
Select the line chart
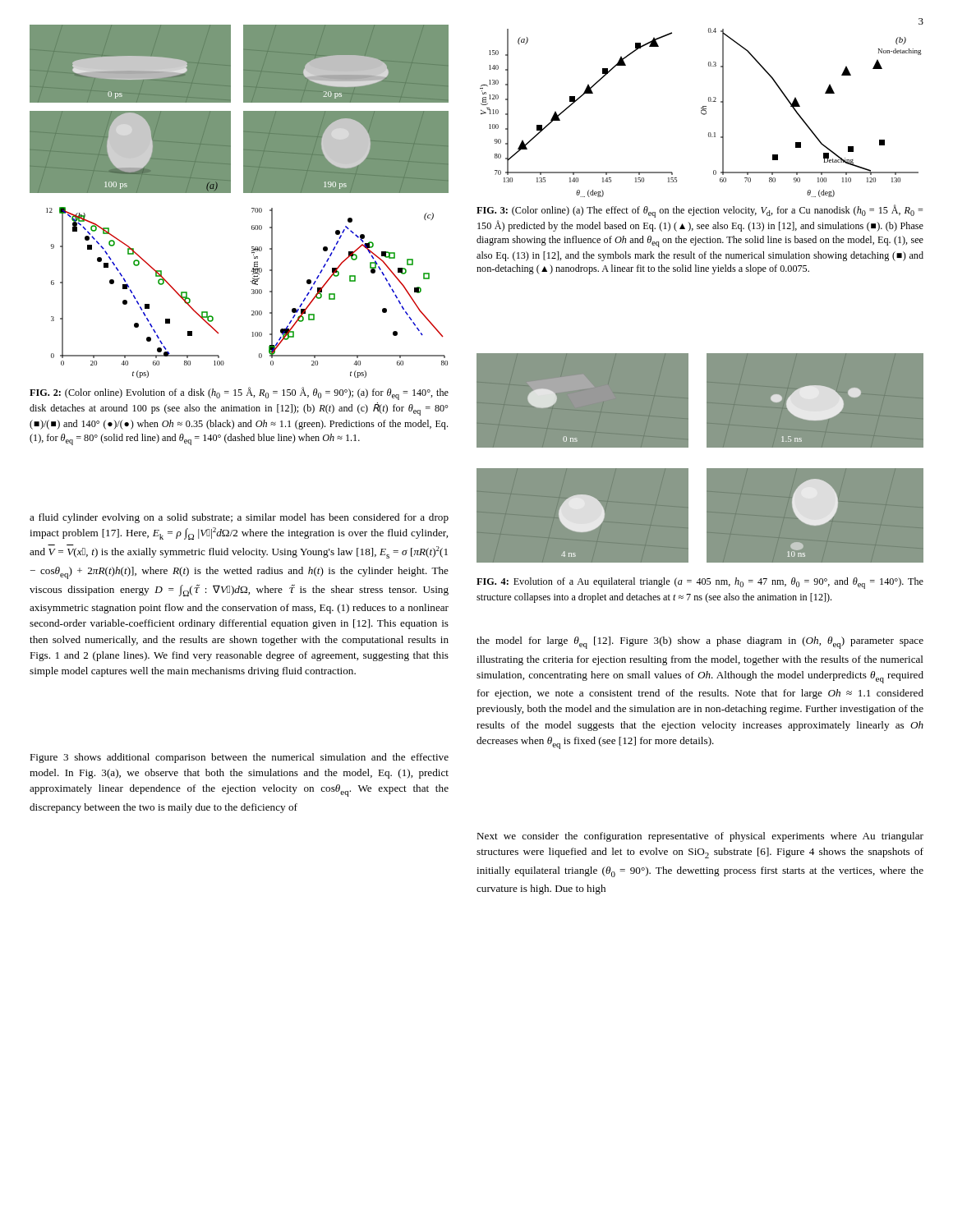click(x=239, y=294)
